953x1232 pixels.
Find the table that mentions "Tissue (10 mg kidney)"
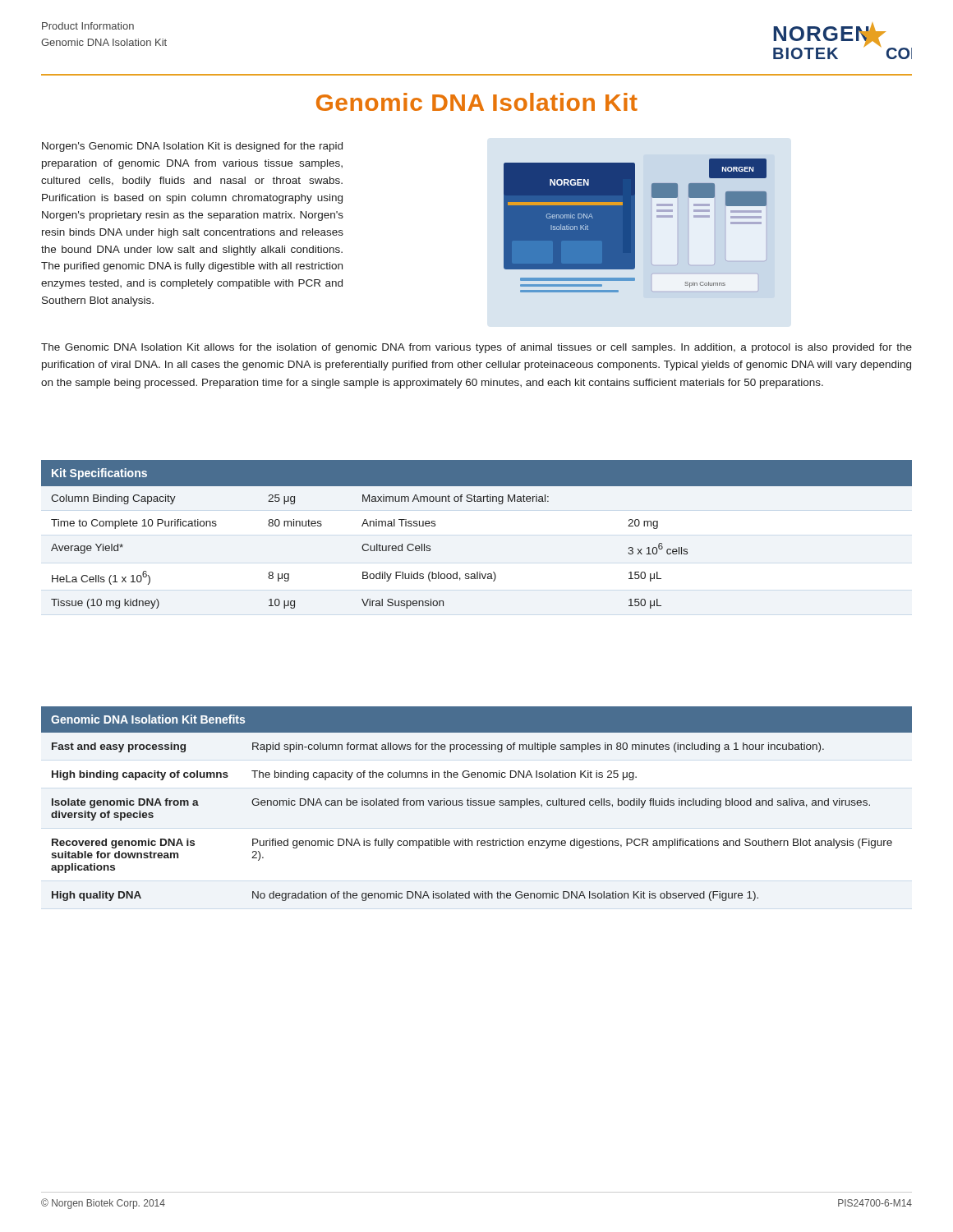[476, 538]
